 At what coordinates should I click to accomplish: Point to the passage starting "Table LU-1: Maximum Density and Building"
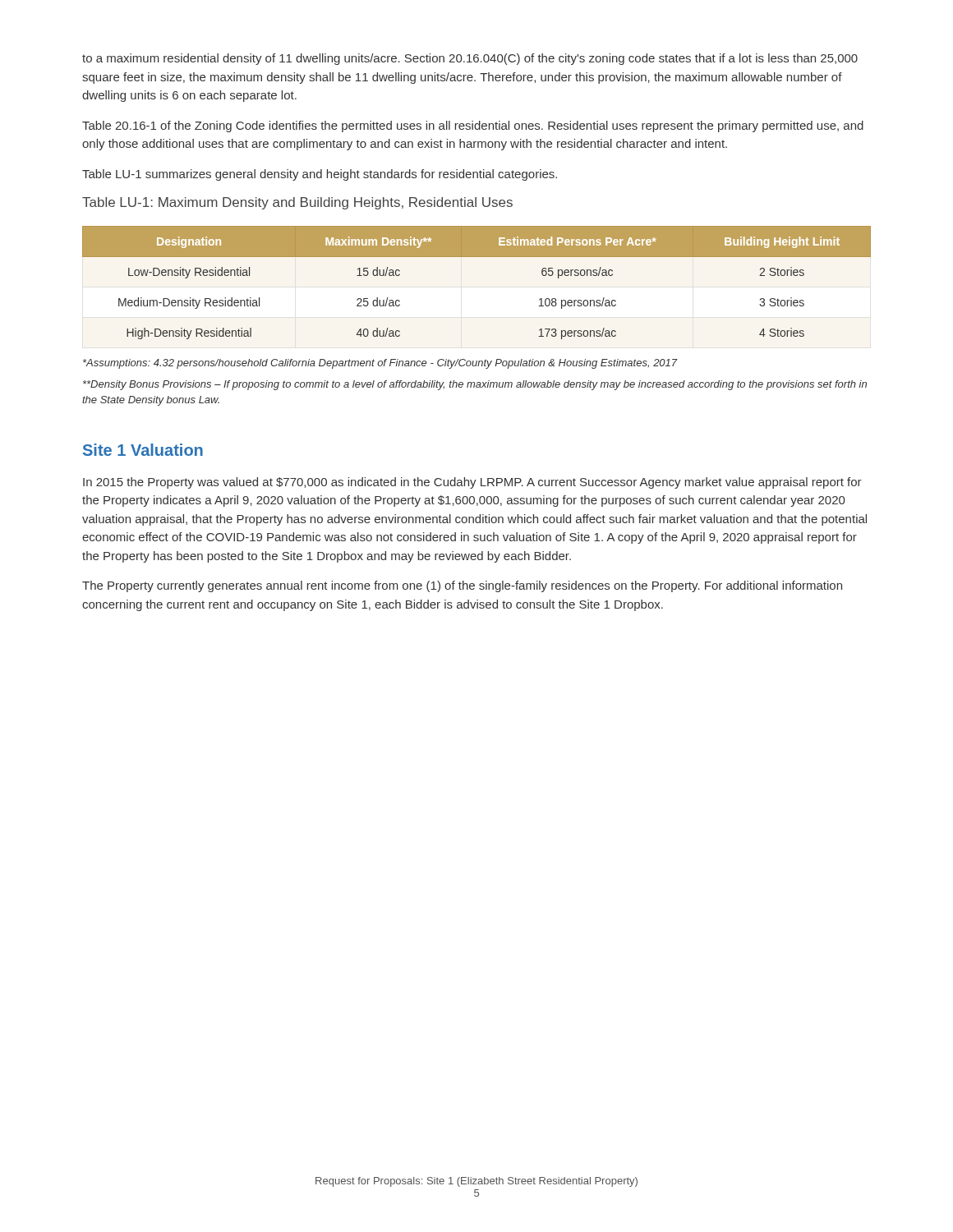click(x=298, y=202)
